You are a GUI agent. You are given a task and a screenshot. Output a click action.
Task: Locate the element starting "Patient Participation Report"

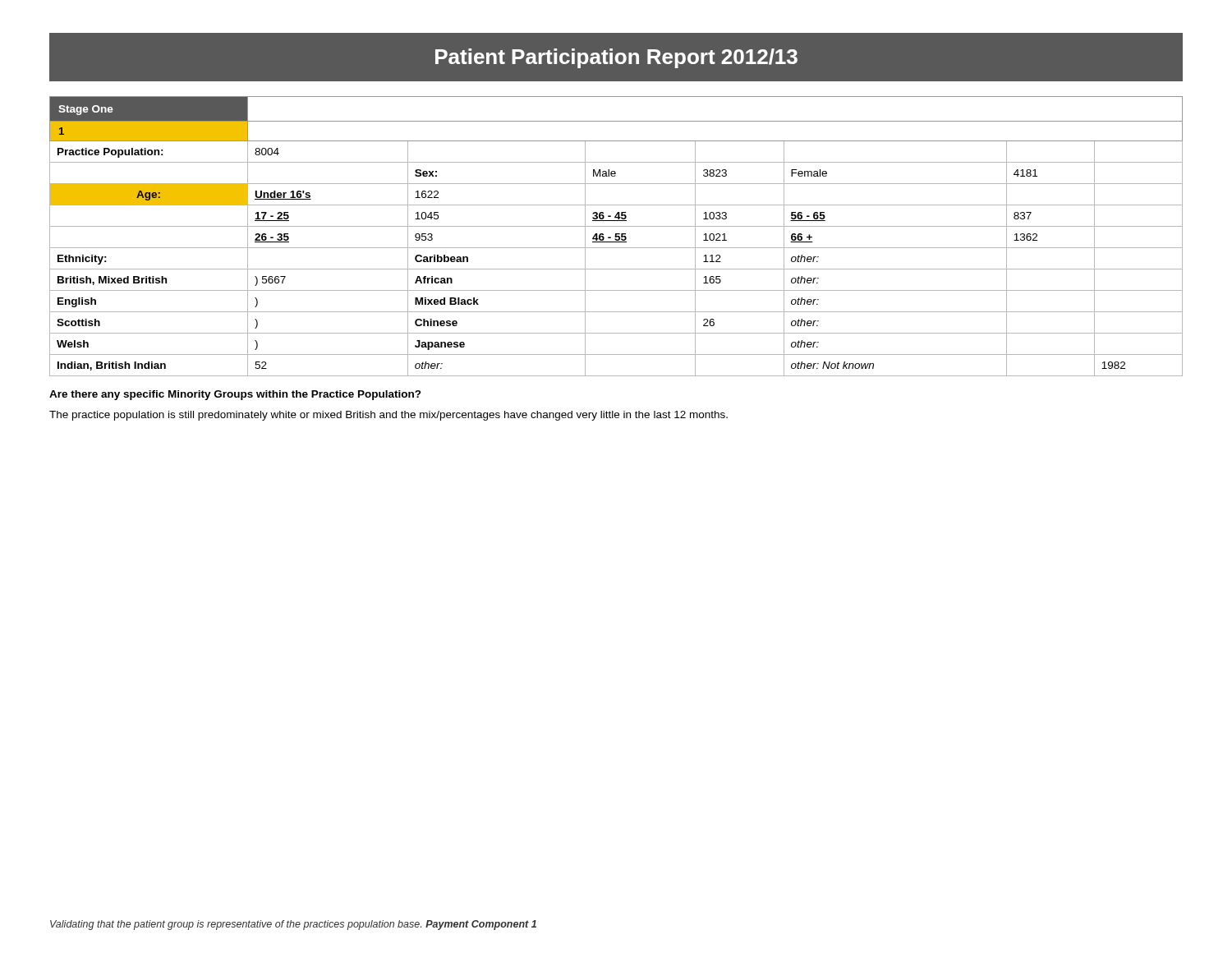(x=616, y=57)
